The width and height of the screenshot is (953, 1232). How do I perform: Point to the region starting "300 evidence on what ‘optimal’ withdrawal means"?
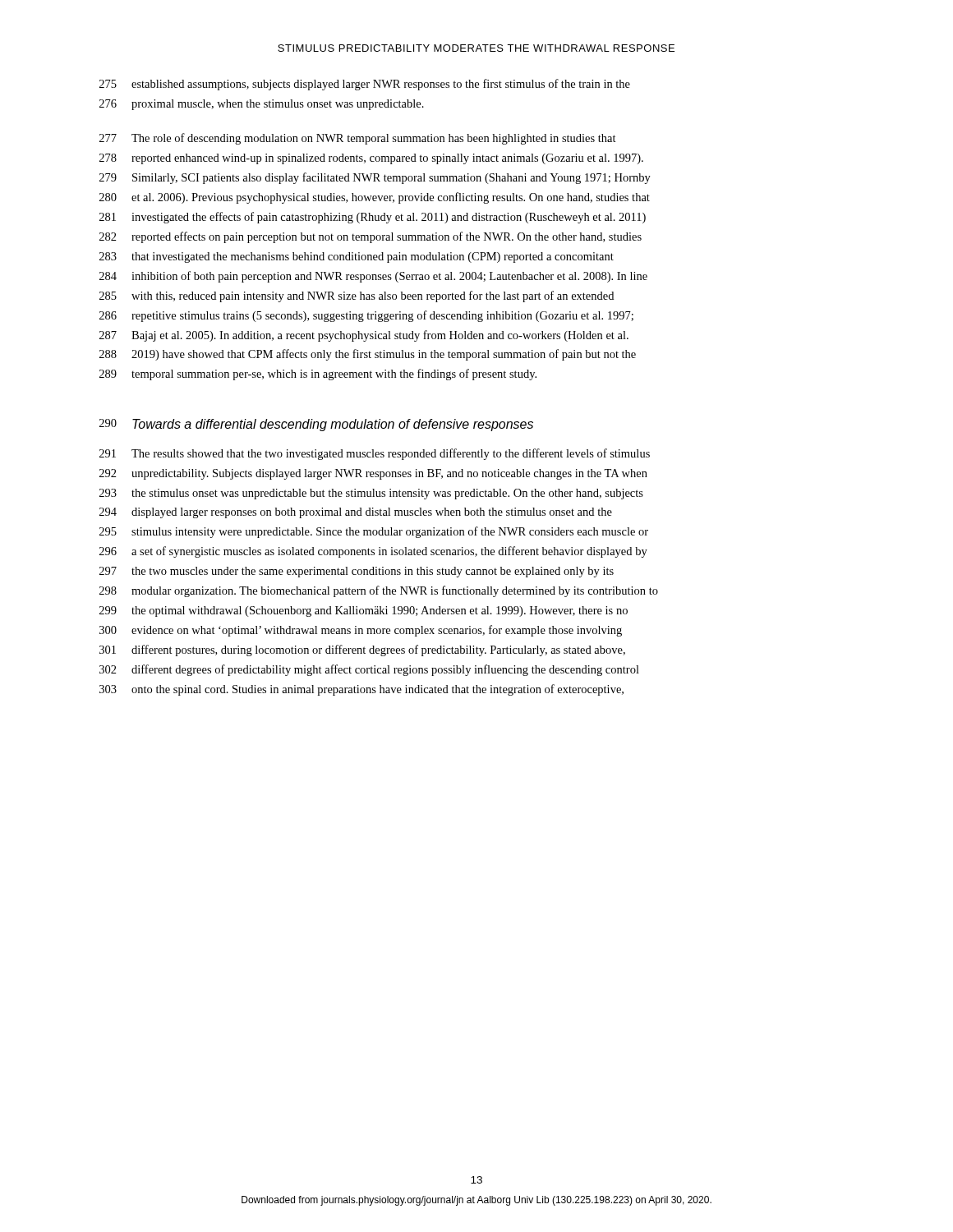(x=476, y=631)
